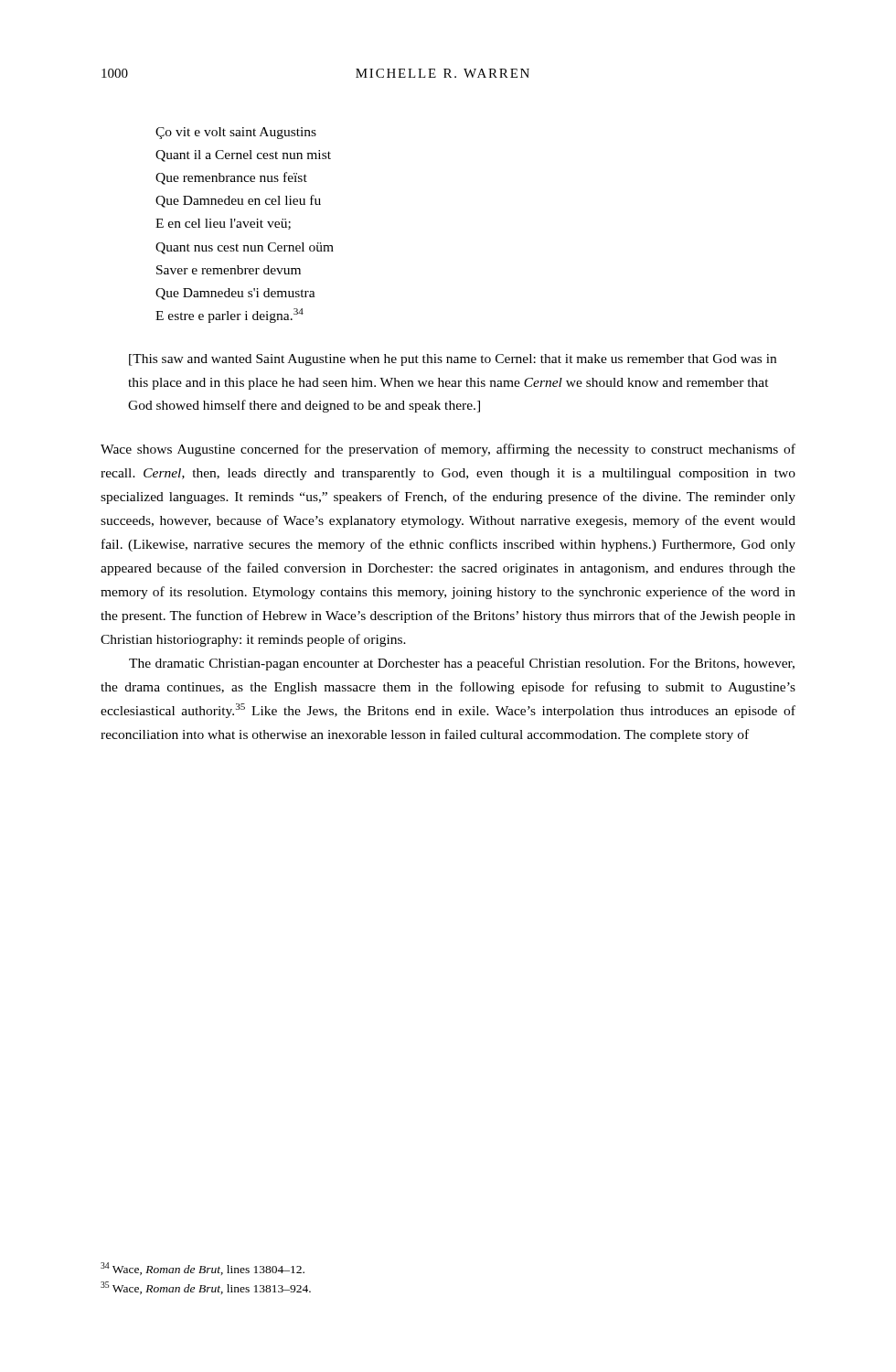This screenshot has width=896, height=1372.
Task: Find the region starting "34 Wace, Roman"
Action: click(203, 1269)
